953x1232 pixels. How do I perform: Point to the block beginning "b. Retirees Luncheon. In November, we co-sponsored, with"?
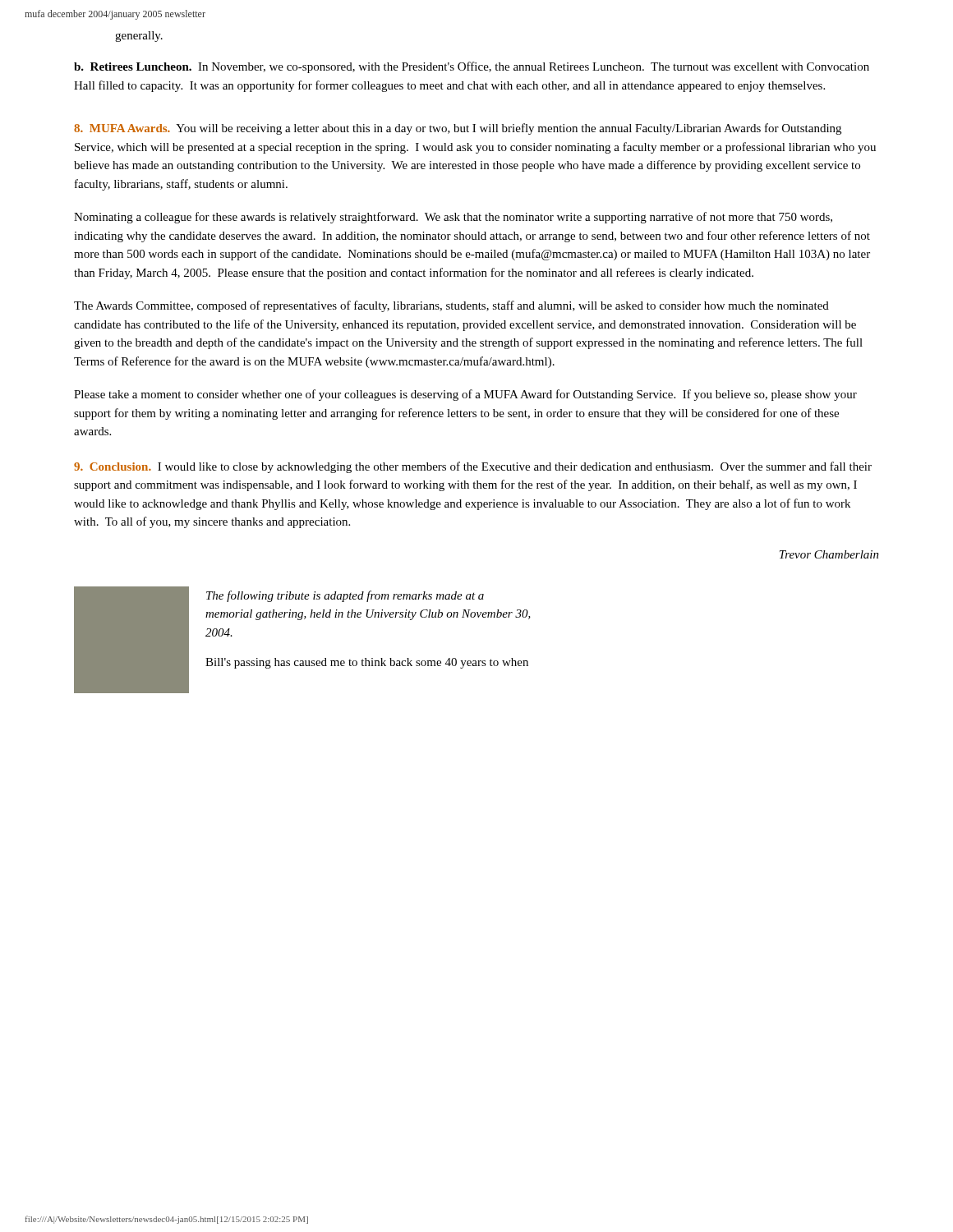click(472, 76)
